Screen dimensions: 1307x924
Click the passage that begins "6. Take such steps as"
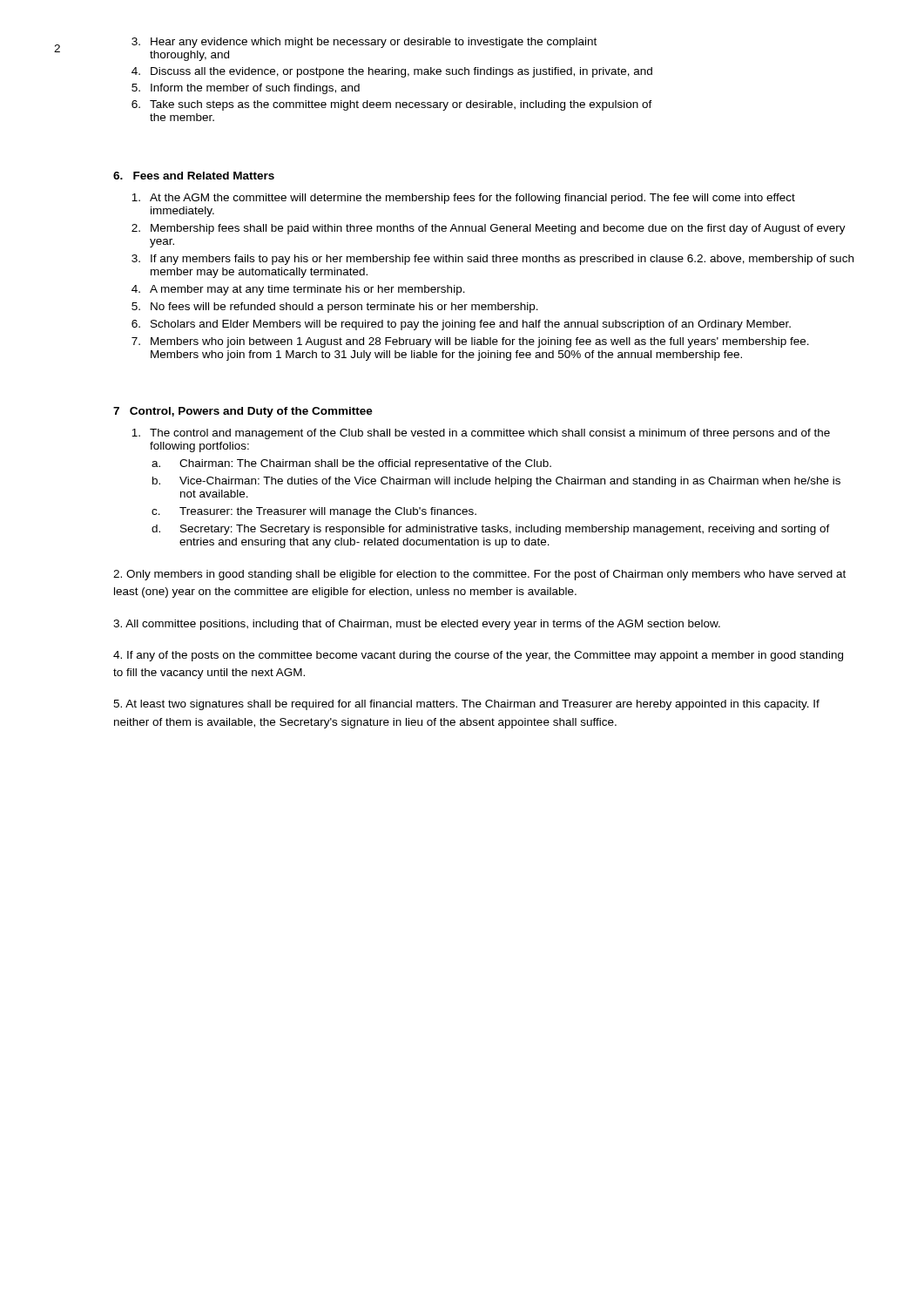click(x=484, y=111)
